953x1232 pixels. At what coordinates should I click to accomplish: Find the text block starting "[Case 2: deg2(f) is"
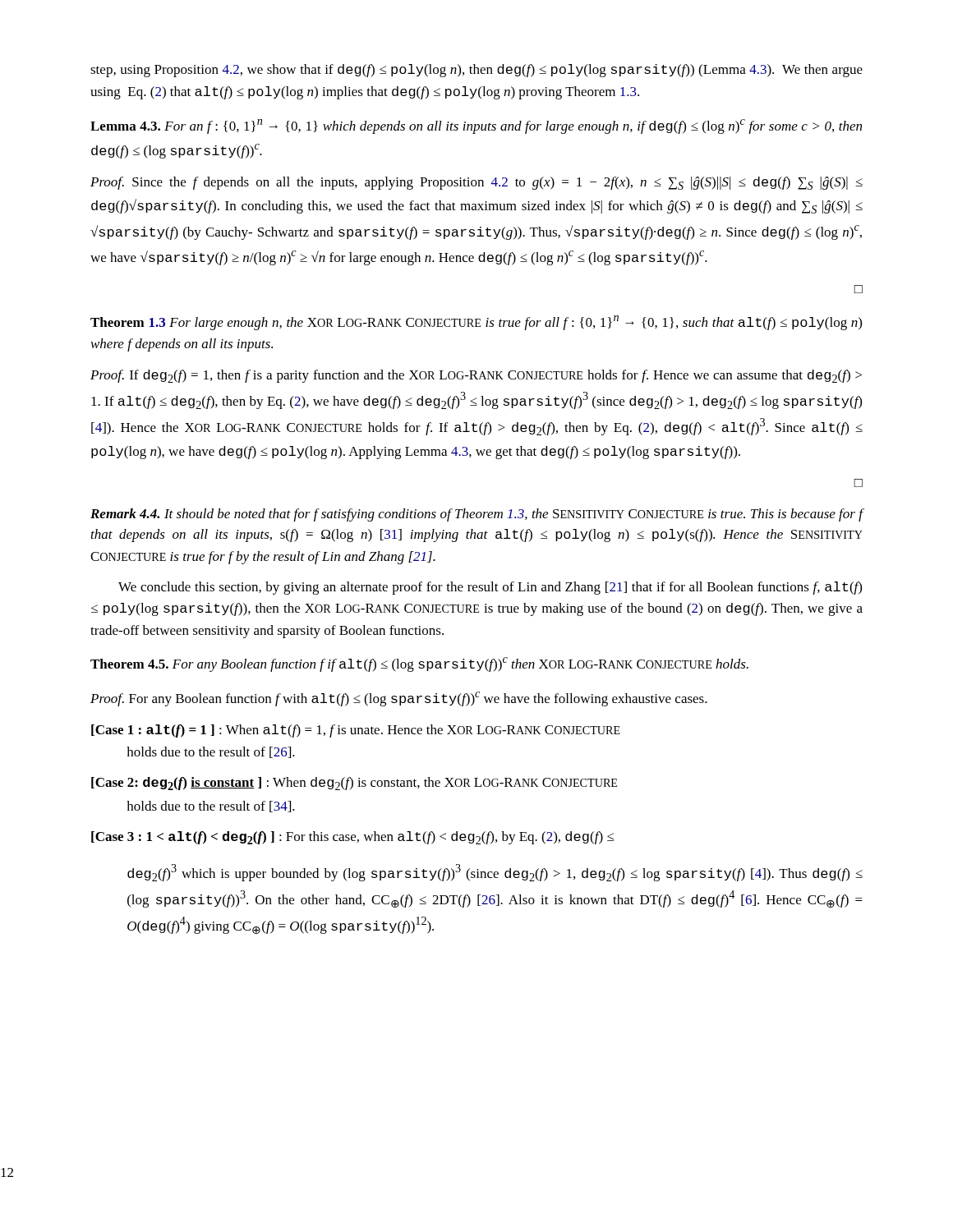tap(476, 795)
